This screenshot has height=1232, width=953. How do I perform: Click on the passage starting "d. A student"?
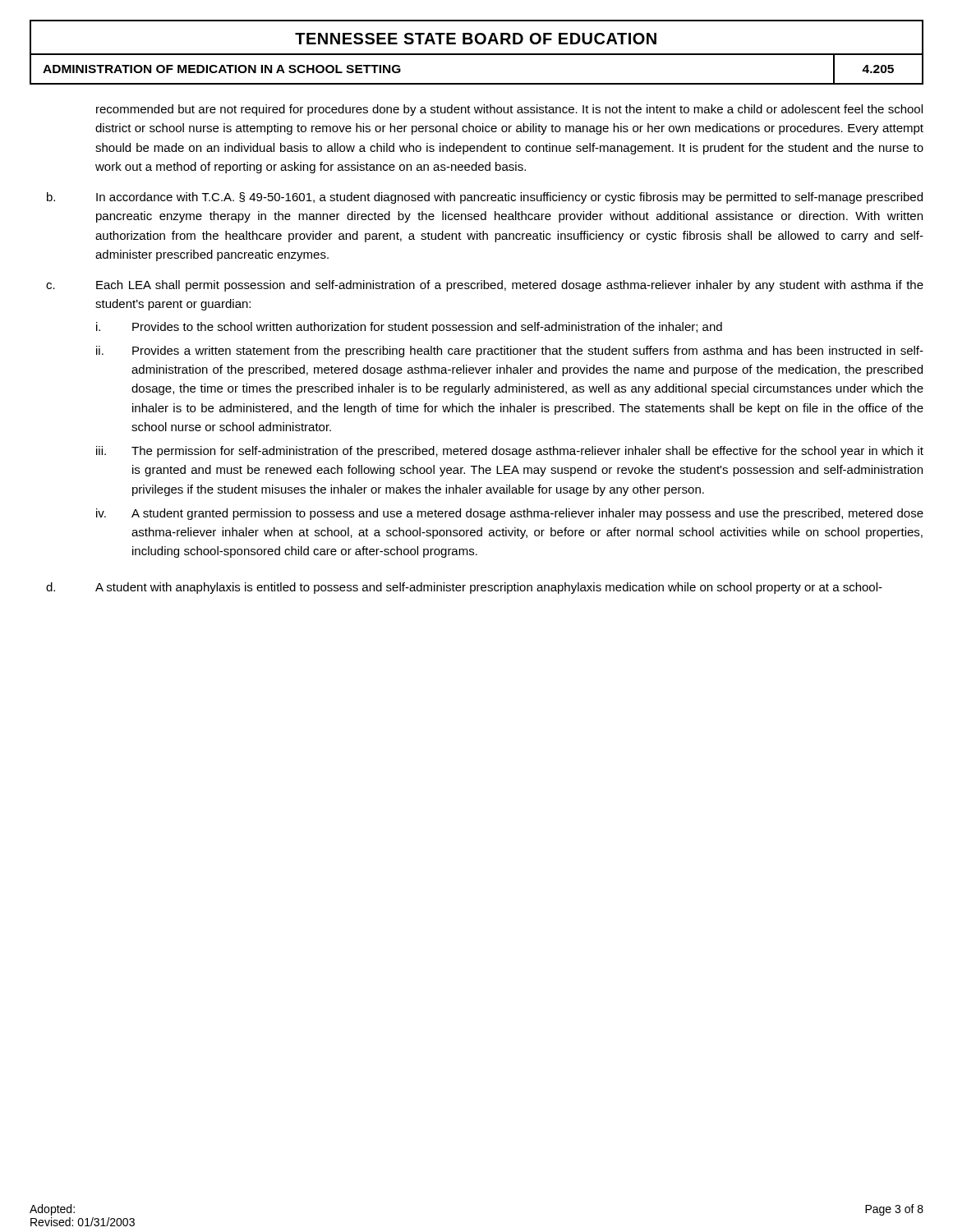(476, 586)
